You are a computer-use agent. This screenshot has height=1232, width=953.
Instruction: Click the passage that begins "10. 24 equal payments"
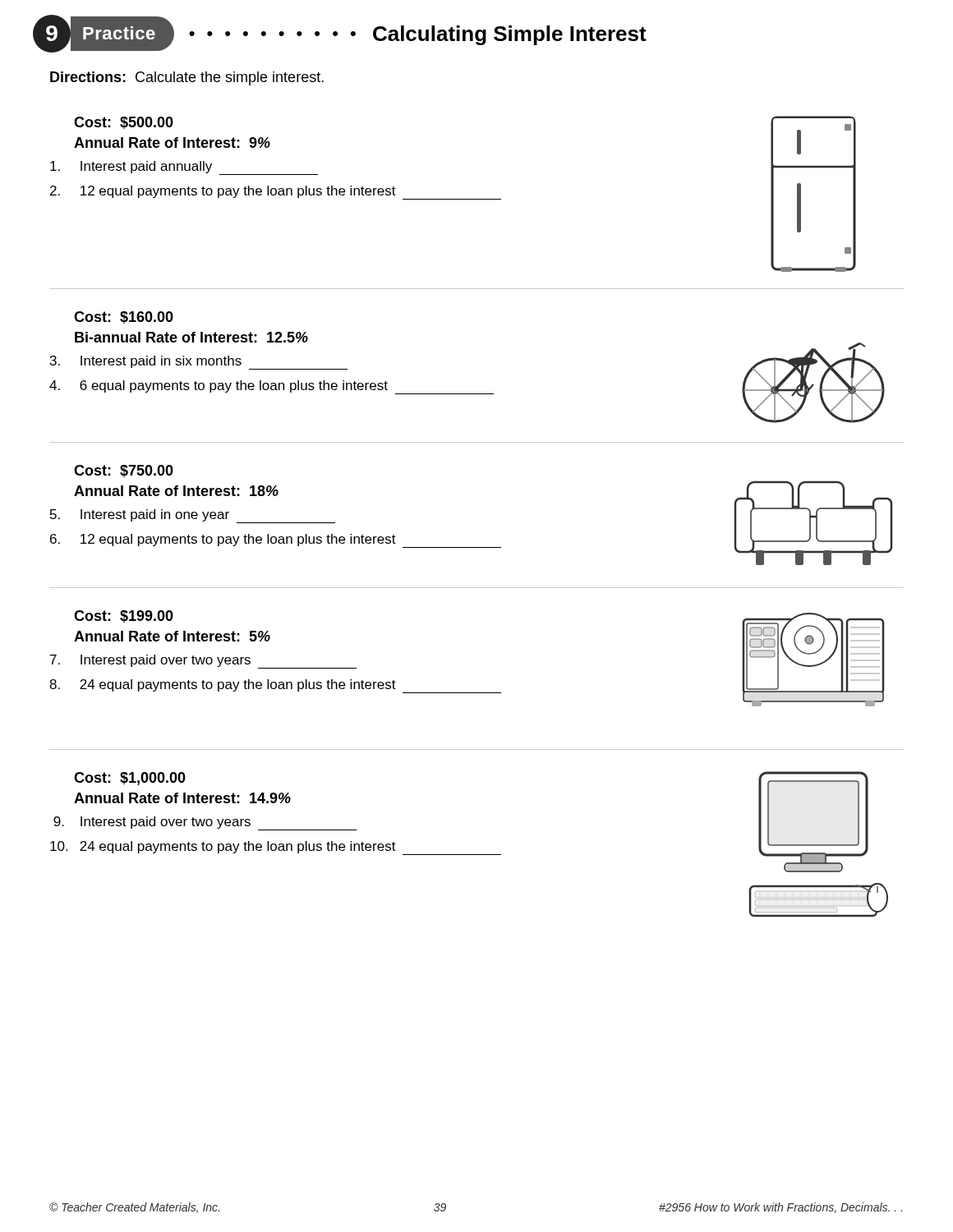(386, 847)
